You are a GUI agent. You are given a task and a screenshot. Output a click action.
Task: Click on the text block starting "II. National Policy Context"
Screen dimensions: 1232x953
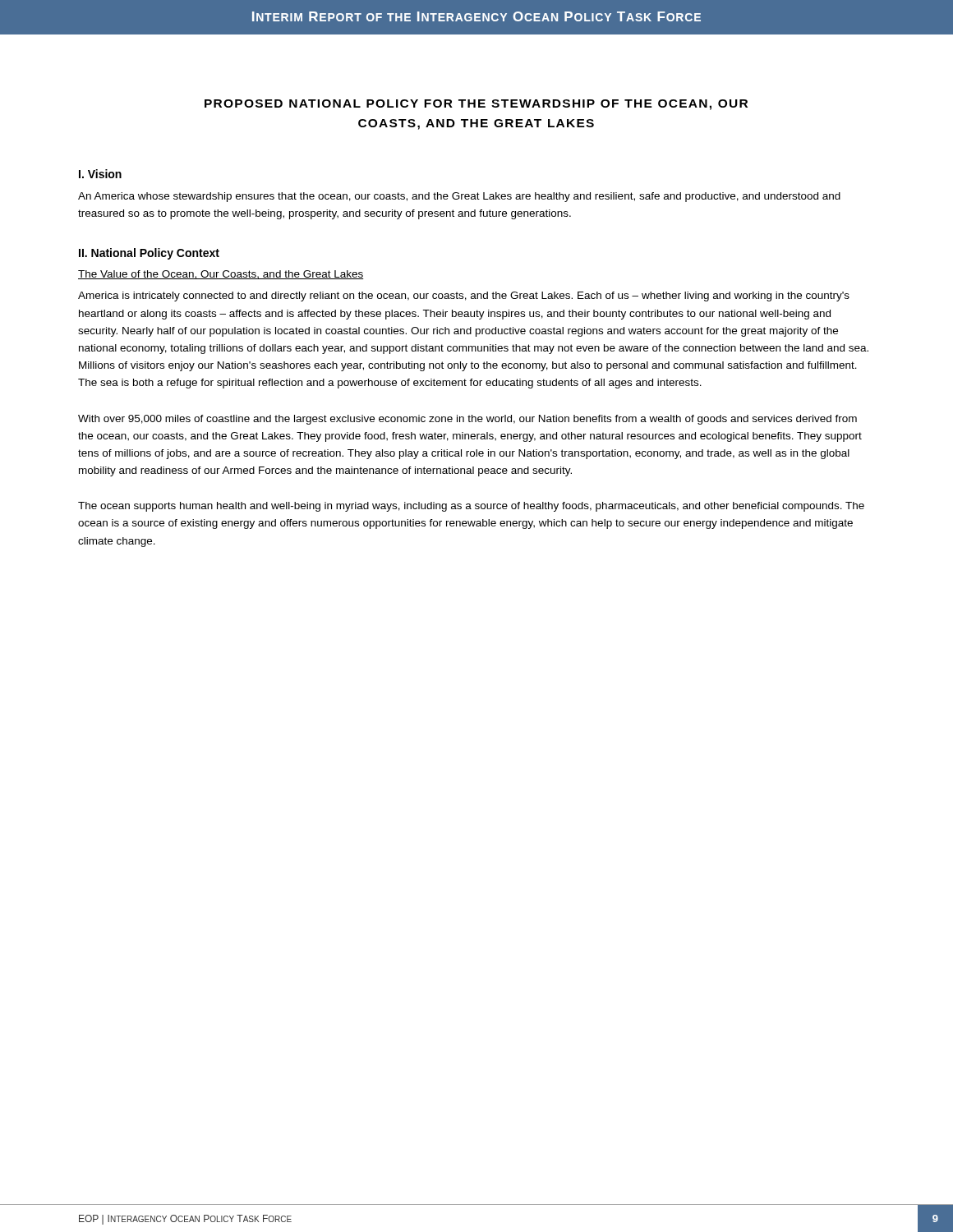tap(149, 253)
